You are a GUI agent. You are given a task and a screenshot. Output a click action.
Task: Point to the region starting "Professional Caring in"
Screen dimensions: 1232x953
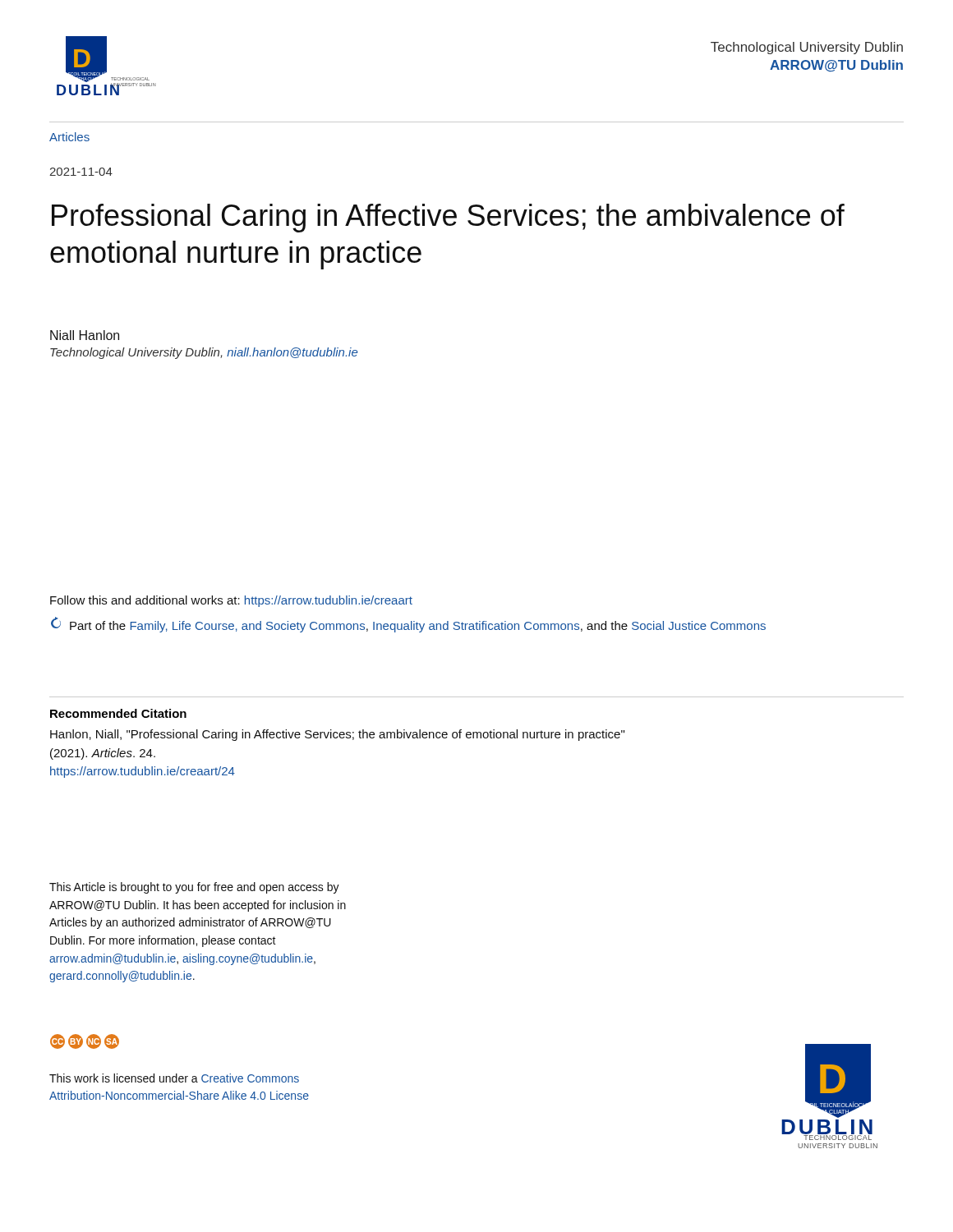pos(476,234)
